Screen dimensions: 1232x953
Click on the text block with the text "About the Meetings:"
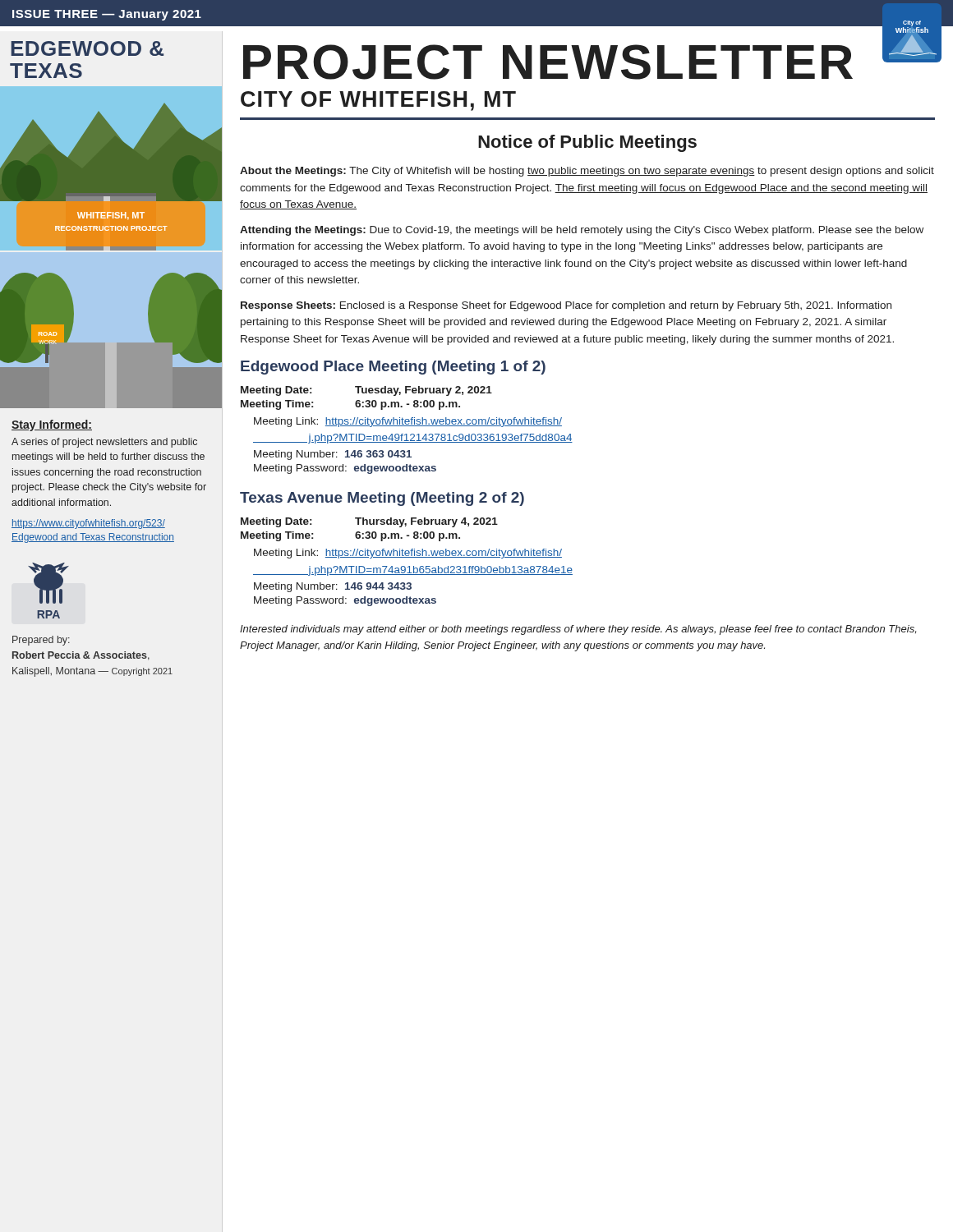pyautogui.click(x=587, y=187)
